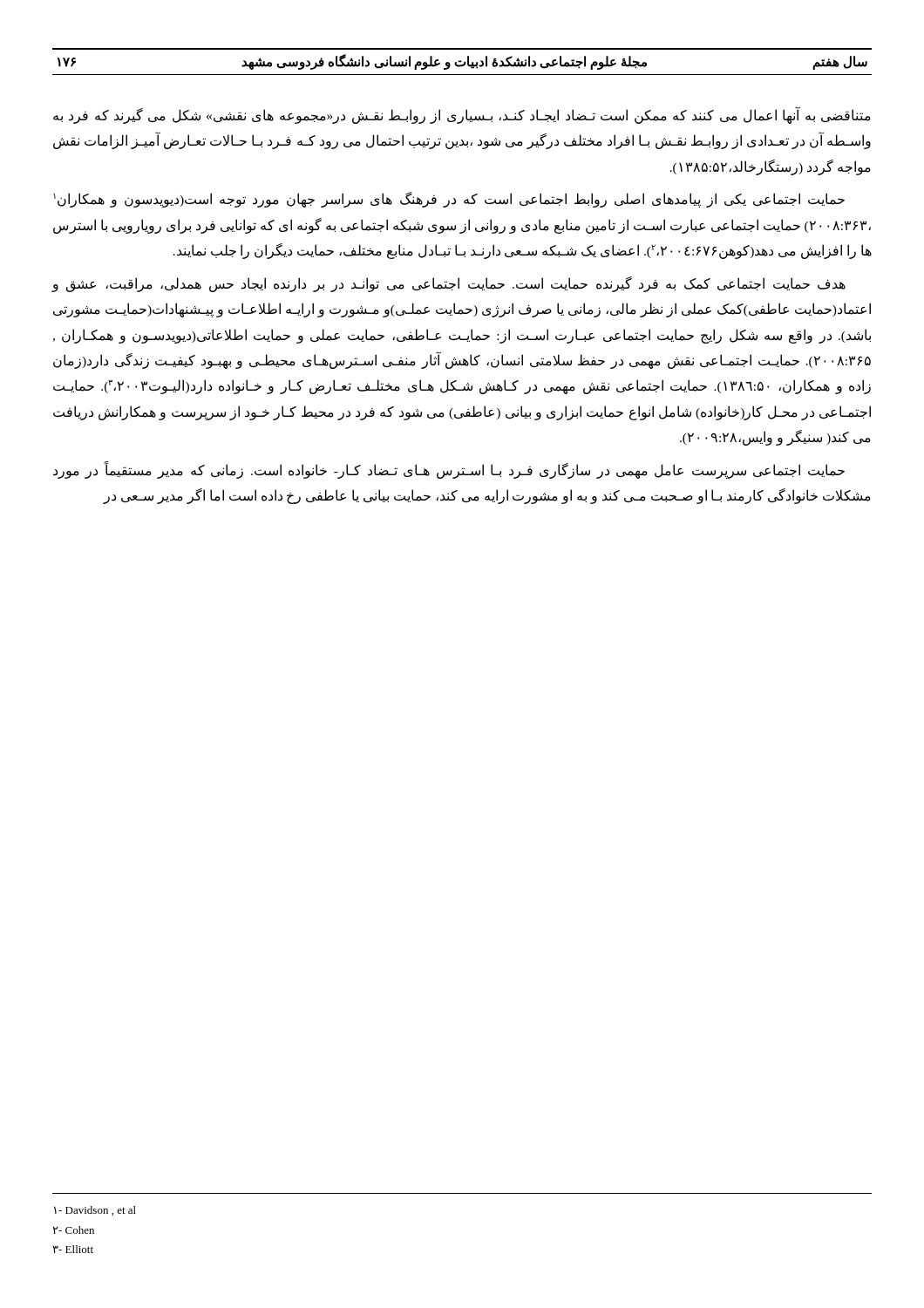
Task: Navigate to the block starting "۱- Davidson , et"
Action: pos(94,1210)
